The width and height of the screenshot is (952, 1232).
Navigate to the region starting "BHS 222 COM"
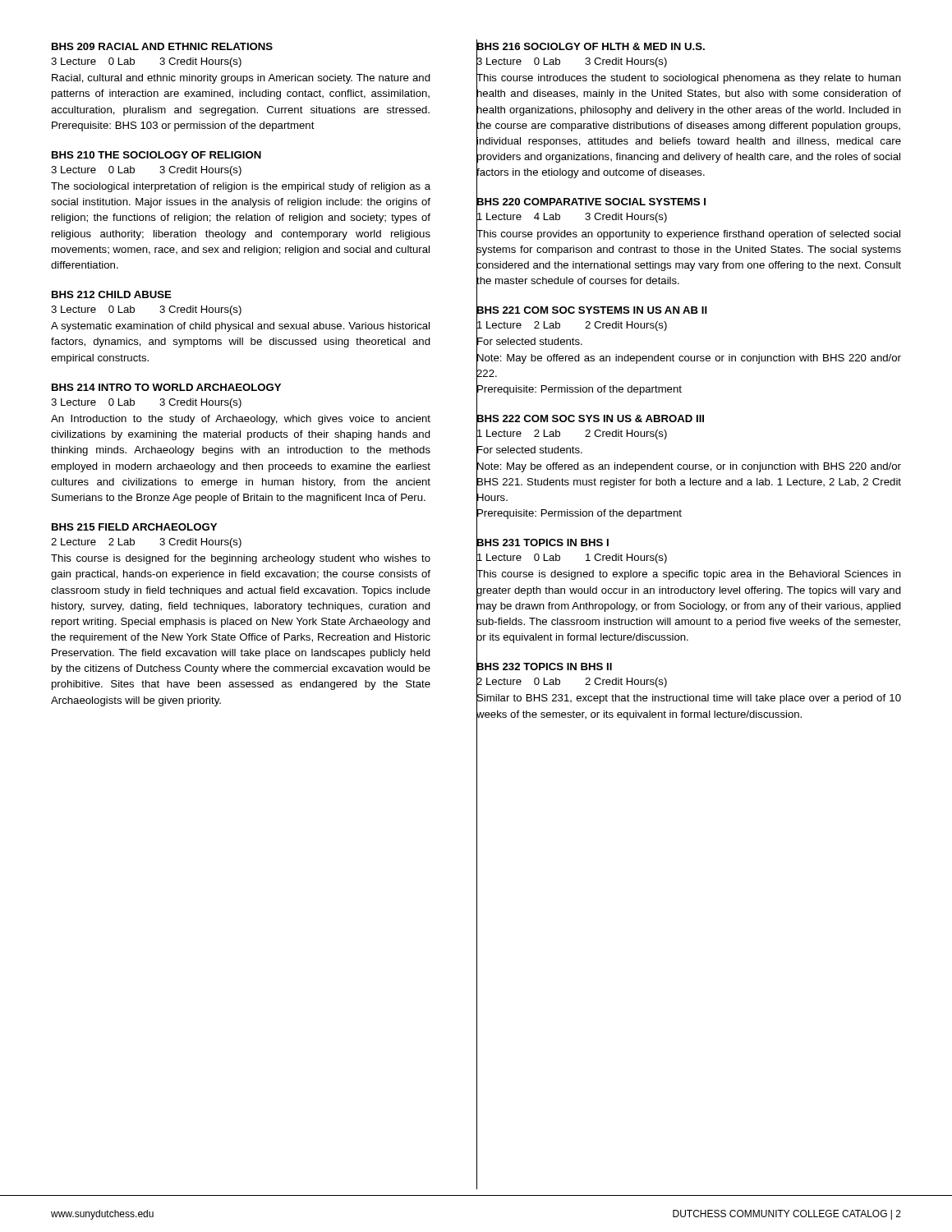click(x=591, y=419)
